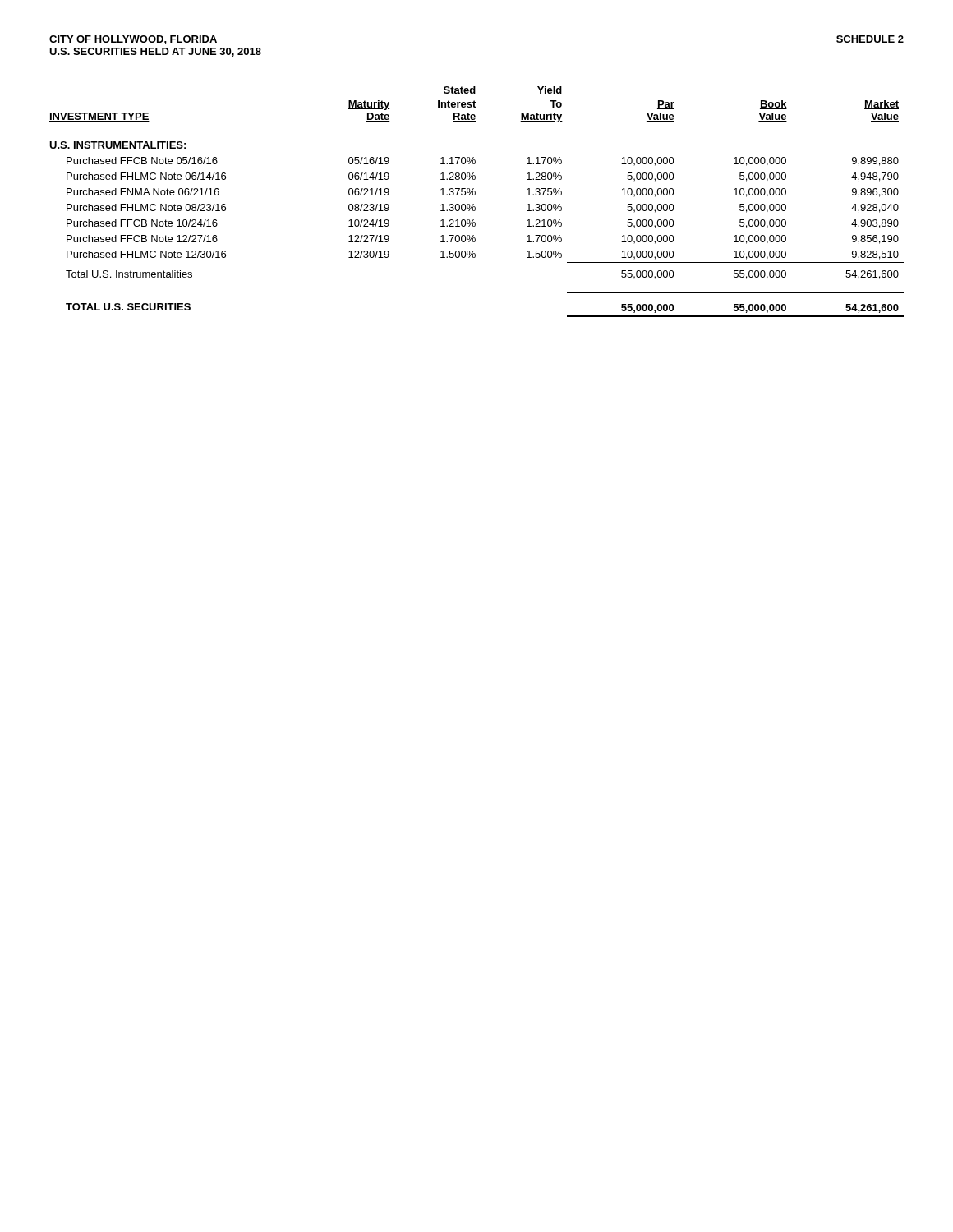Select the table that reads "U.S. INSTRUMENTALITIES:"

click(476, 200)
